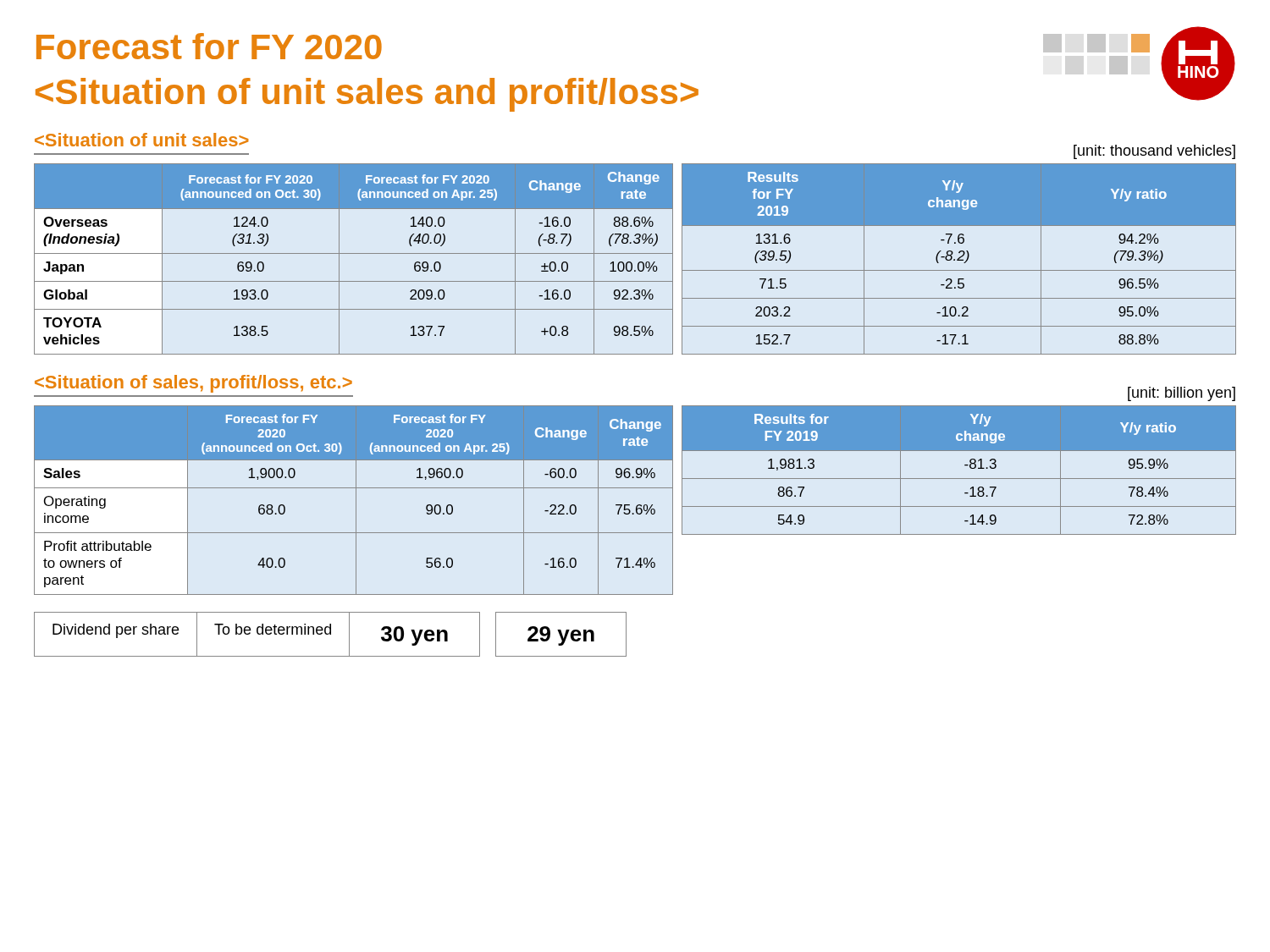Click on the text block starting "[unit: thousand vehicles]"

(x=1154, y=151)
